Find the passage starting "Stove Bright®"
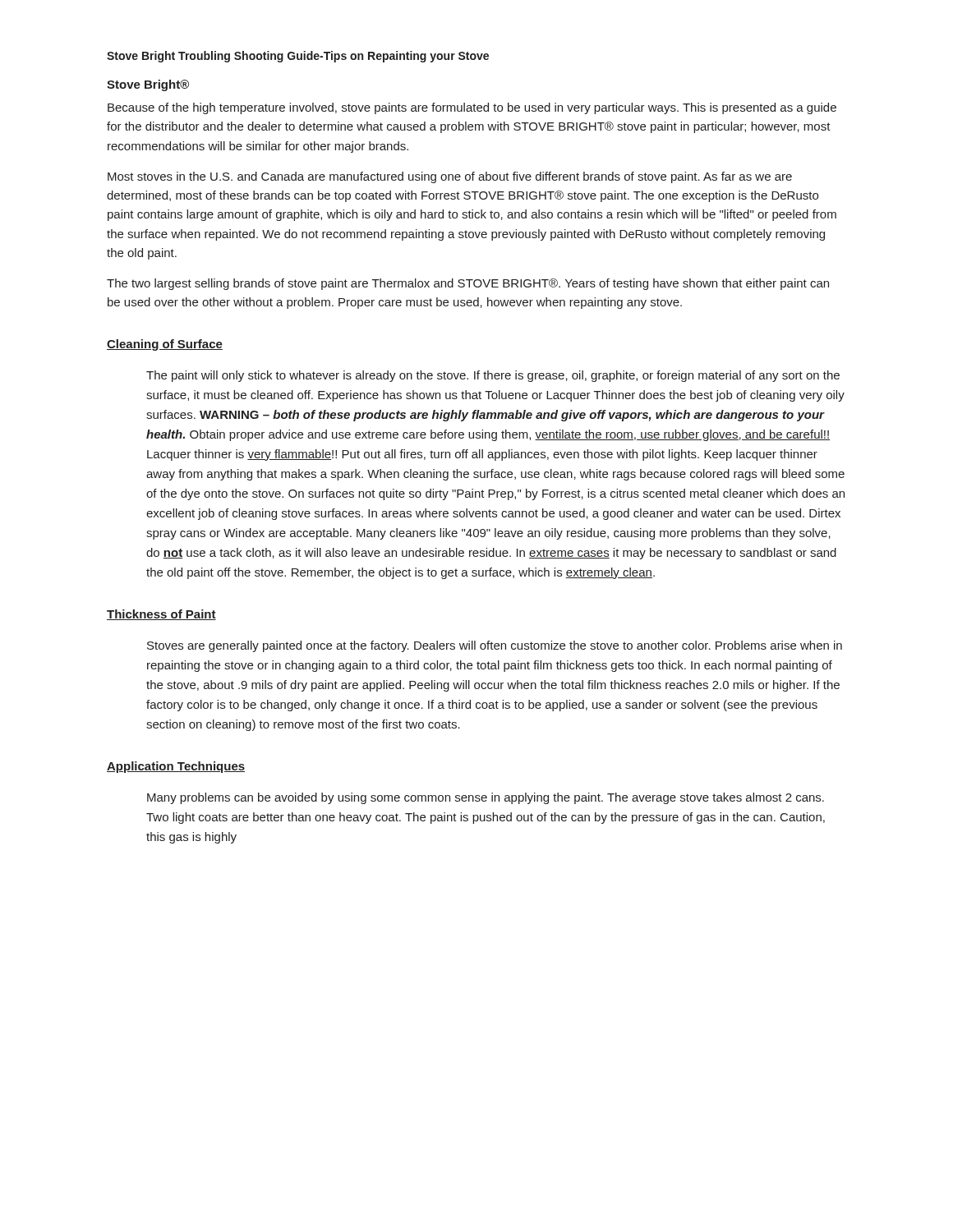Viewport: 953px width, 1232px height. click(x=148, y=84)
